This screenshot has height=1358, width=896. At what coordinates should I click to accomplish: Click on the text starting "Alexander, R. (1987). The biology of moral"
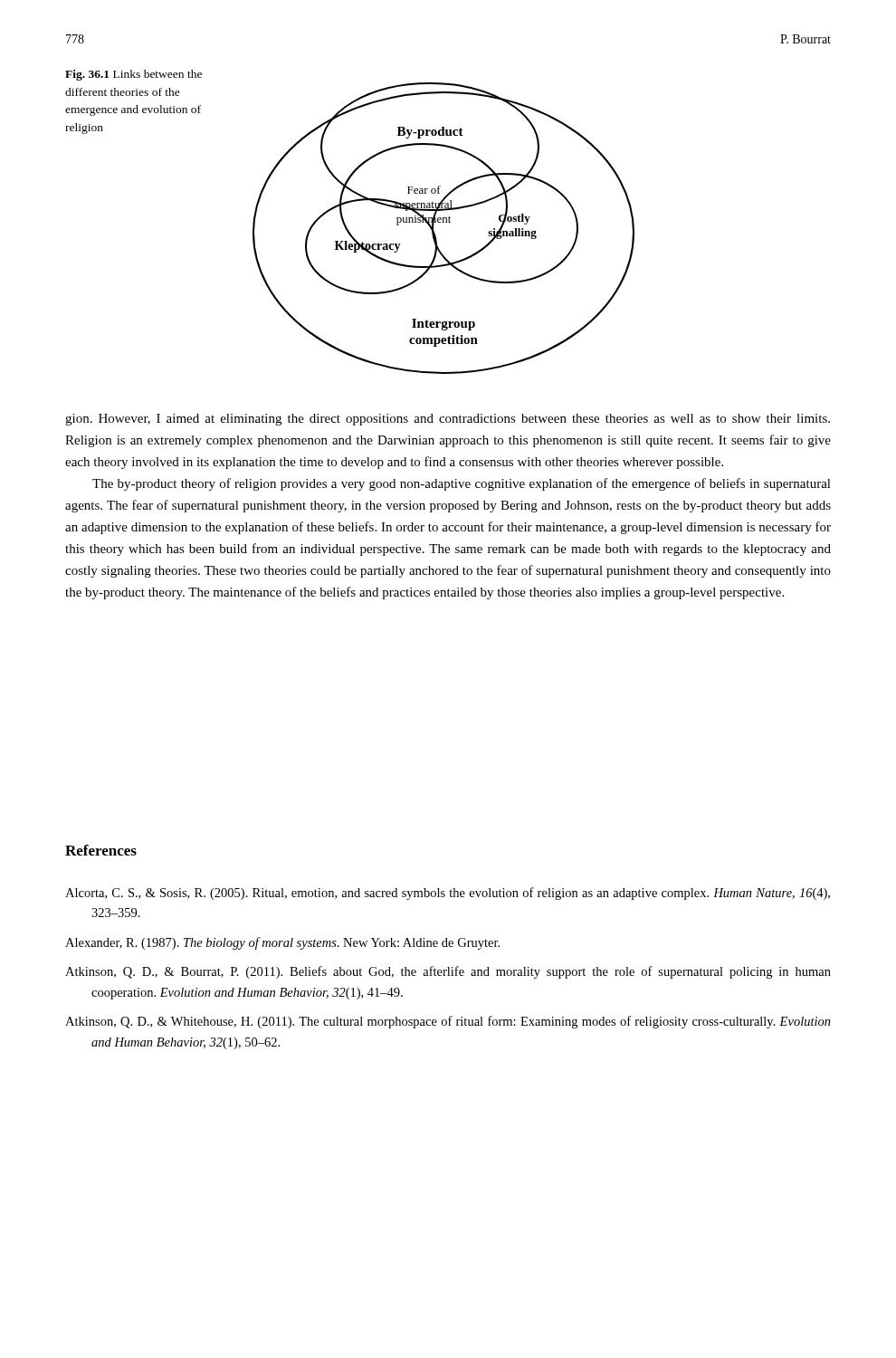[283, 942]
